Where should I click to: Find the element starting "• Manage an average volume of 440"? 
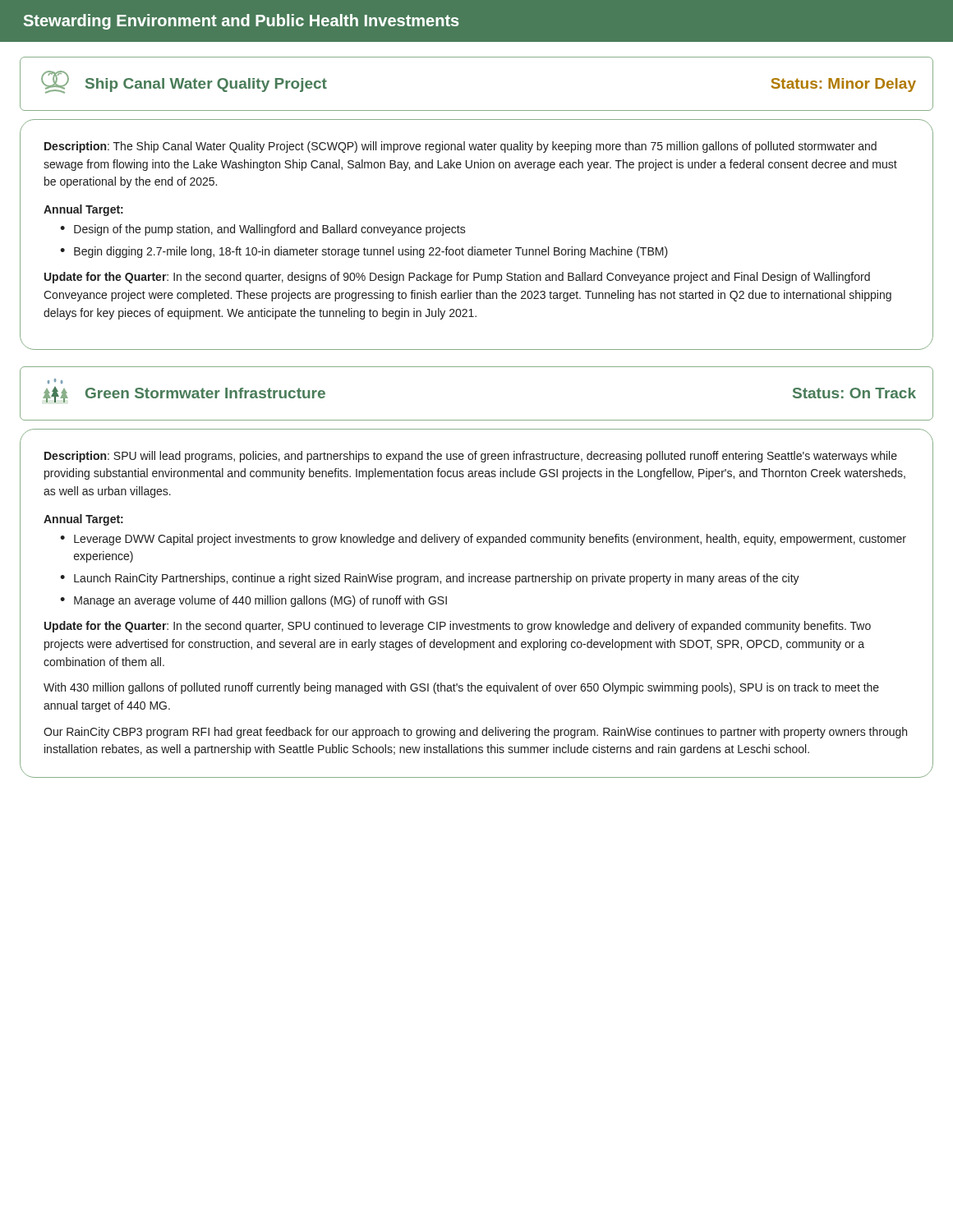pos(254,601)
